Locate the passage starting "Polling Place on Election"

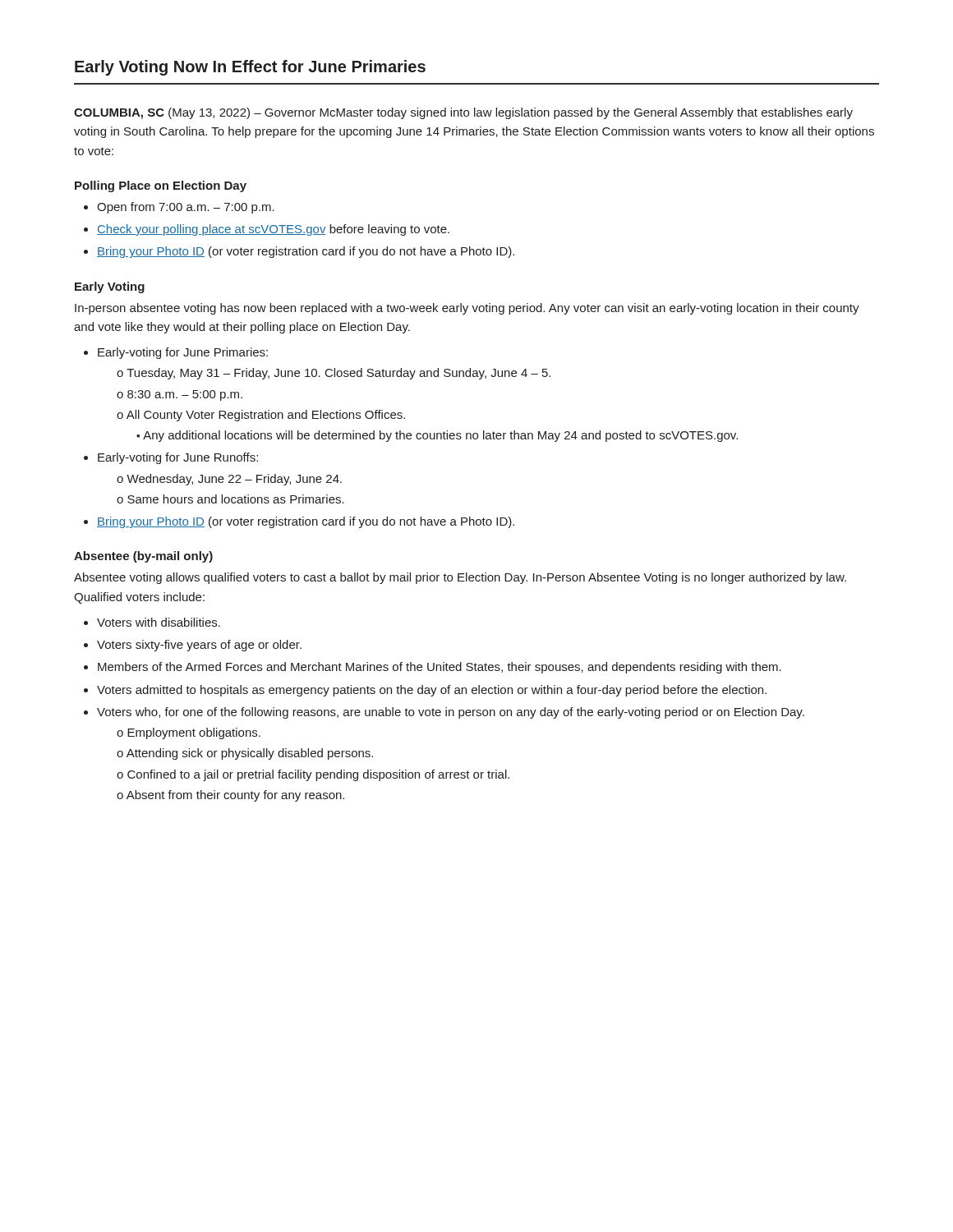point(161,186)
